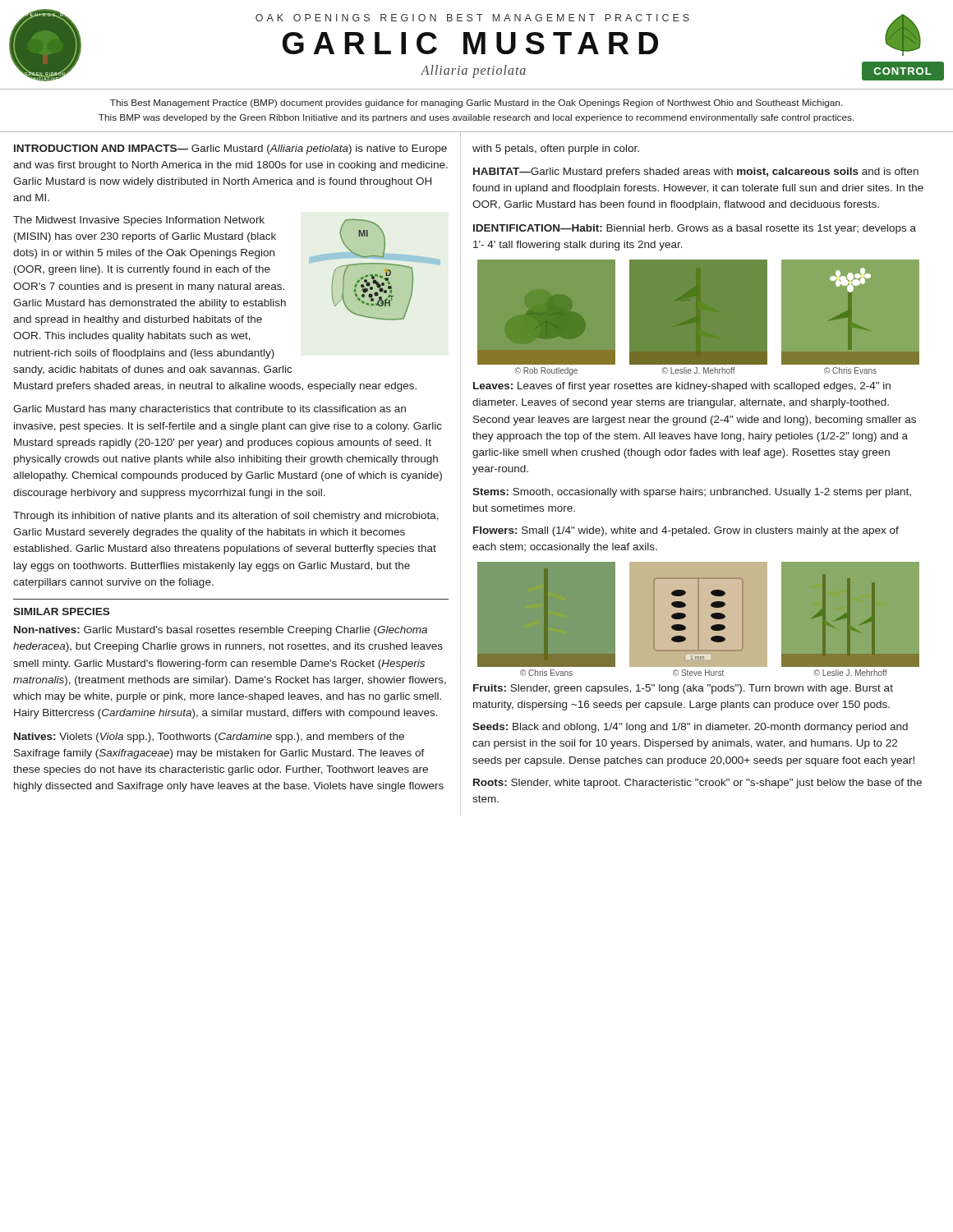Select the text starting "Flowers: Small (1/4" wide),"

coord(685,539)
